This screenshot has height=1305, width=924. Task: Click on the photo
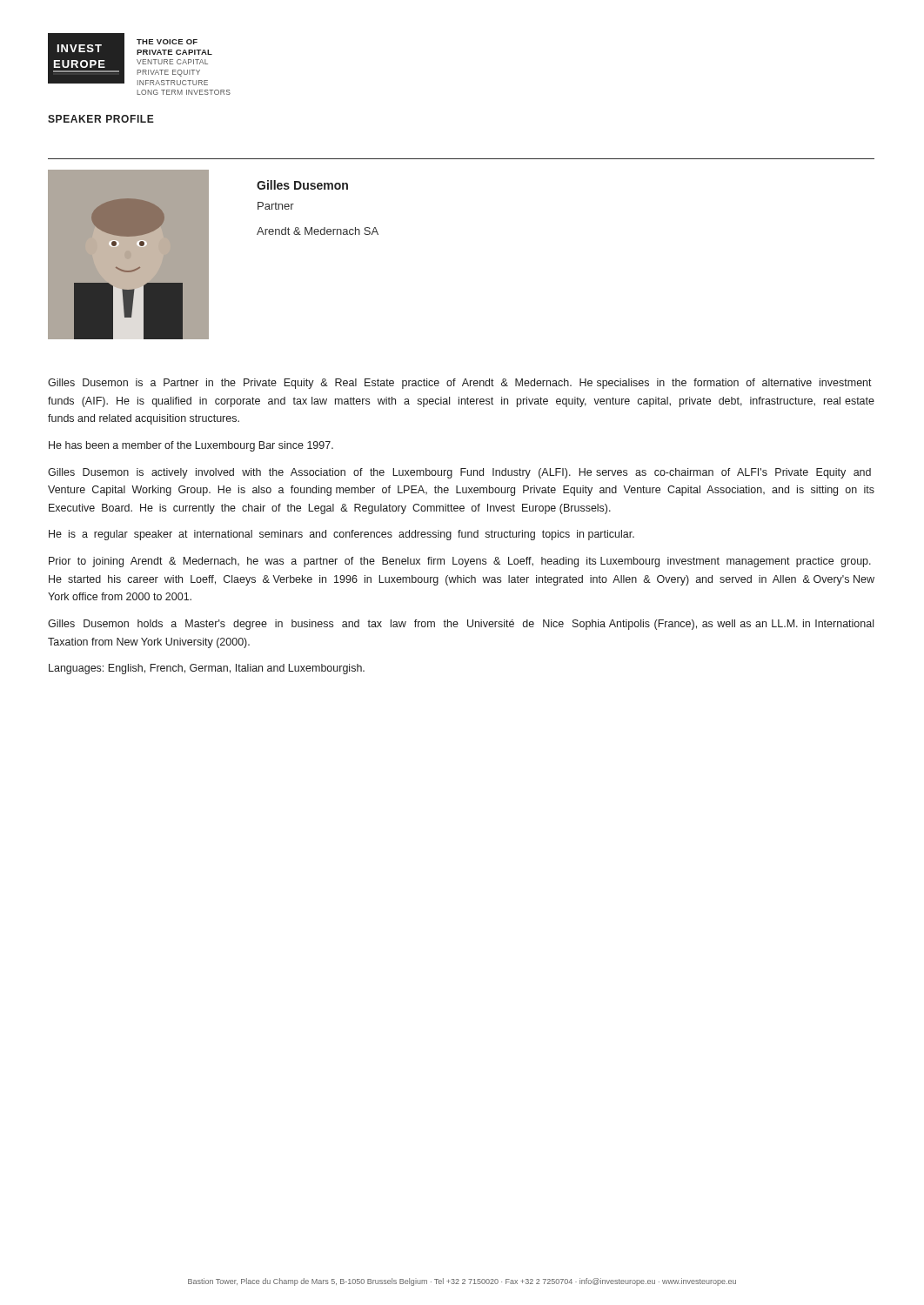coord(128,254)
